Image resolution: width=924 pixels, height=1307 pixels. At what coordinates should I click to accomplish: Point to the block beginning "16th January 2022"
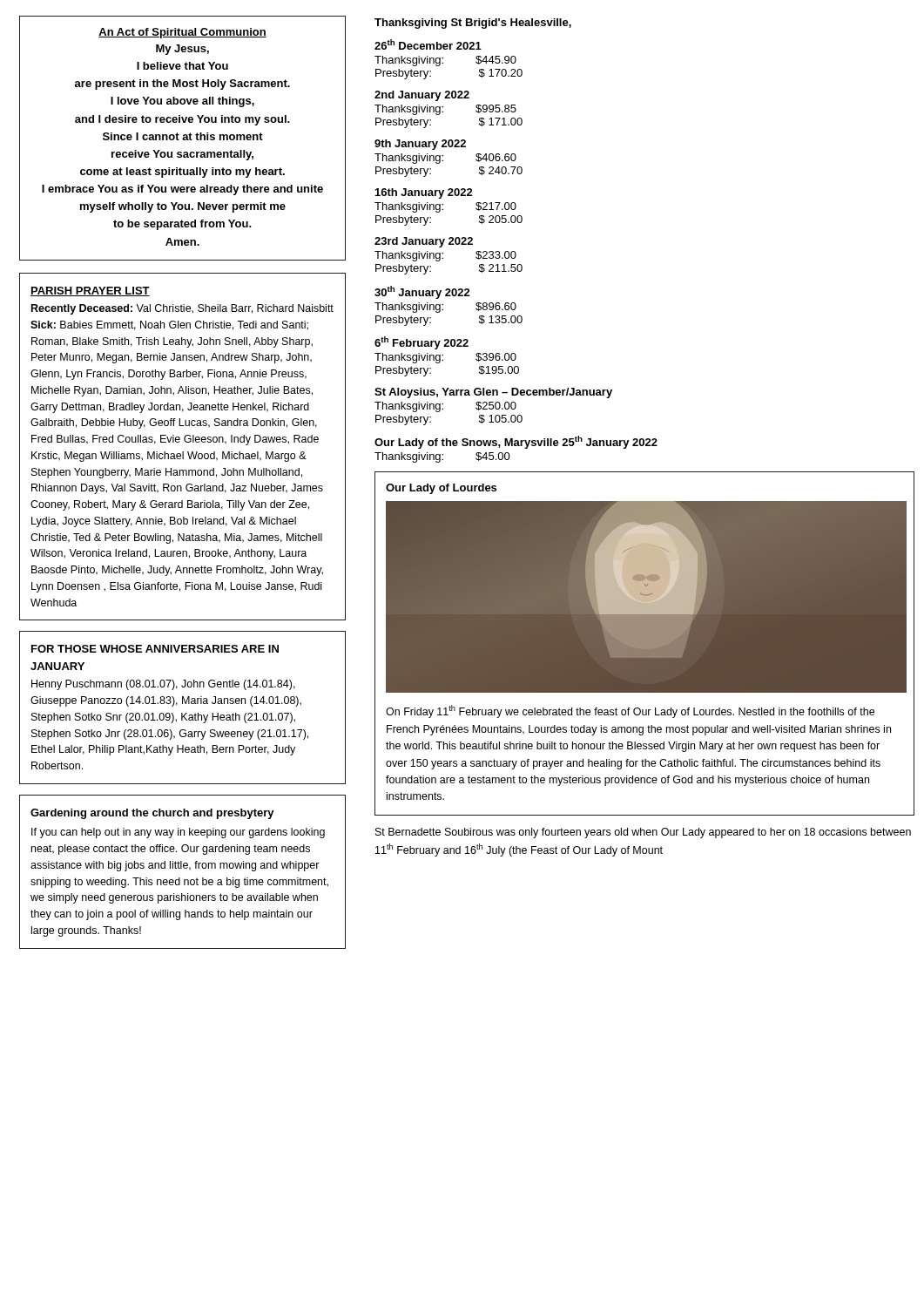point(424,193)
